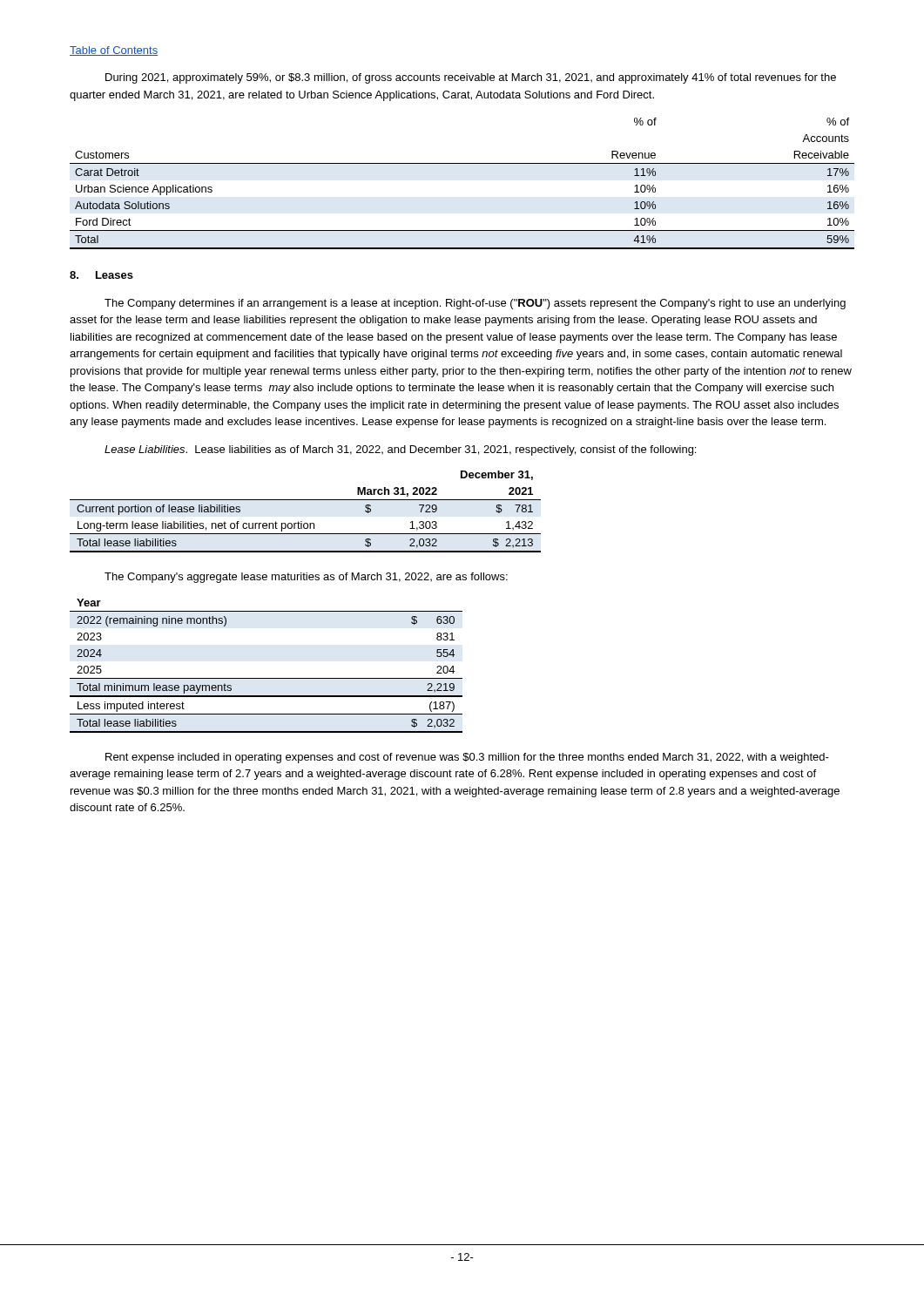924x1307 pixels.
Task: Click on the table containing "Long-term lease liabilities, net"
Action: click(x=462, y=509)
